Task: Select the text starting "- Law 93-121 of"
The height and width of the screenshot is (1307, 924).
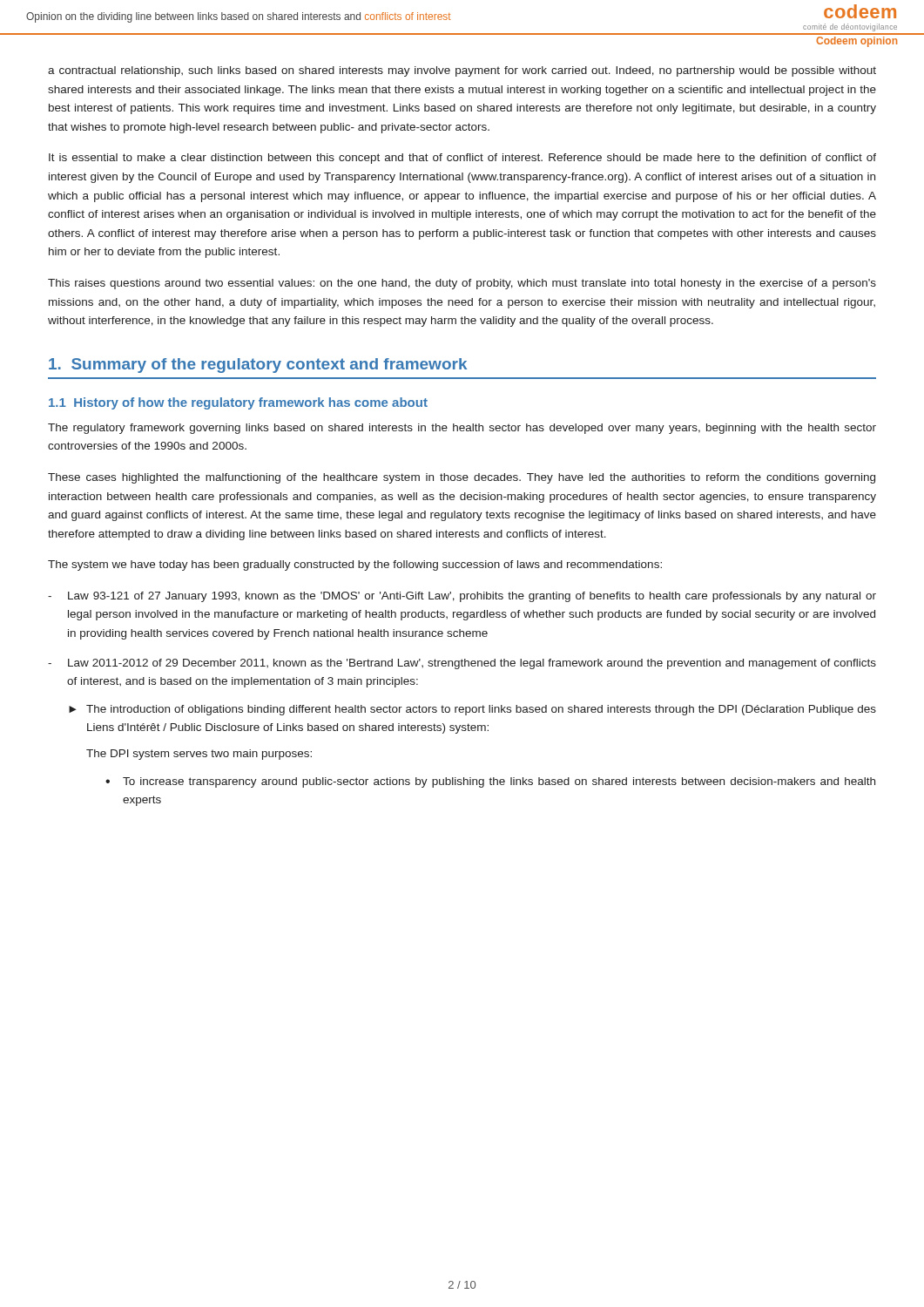Action: coord(462,615)
